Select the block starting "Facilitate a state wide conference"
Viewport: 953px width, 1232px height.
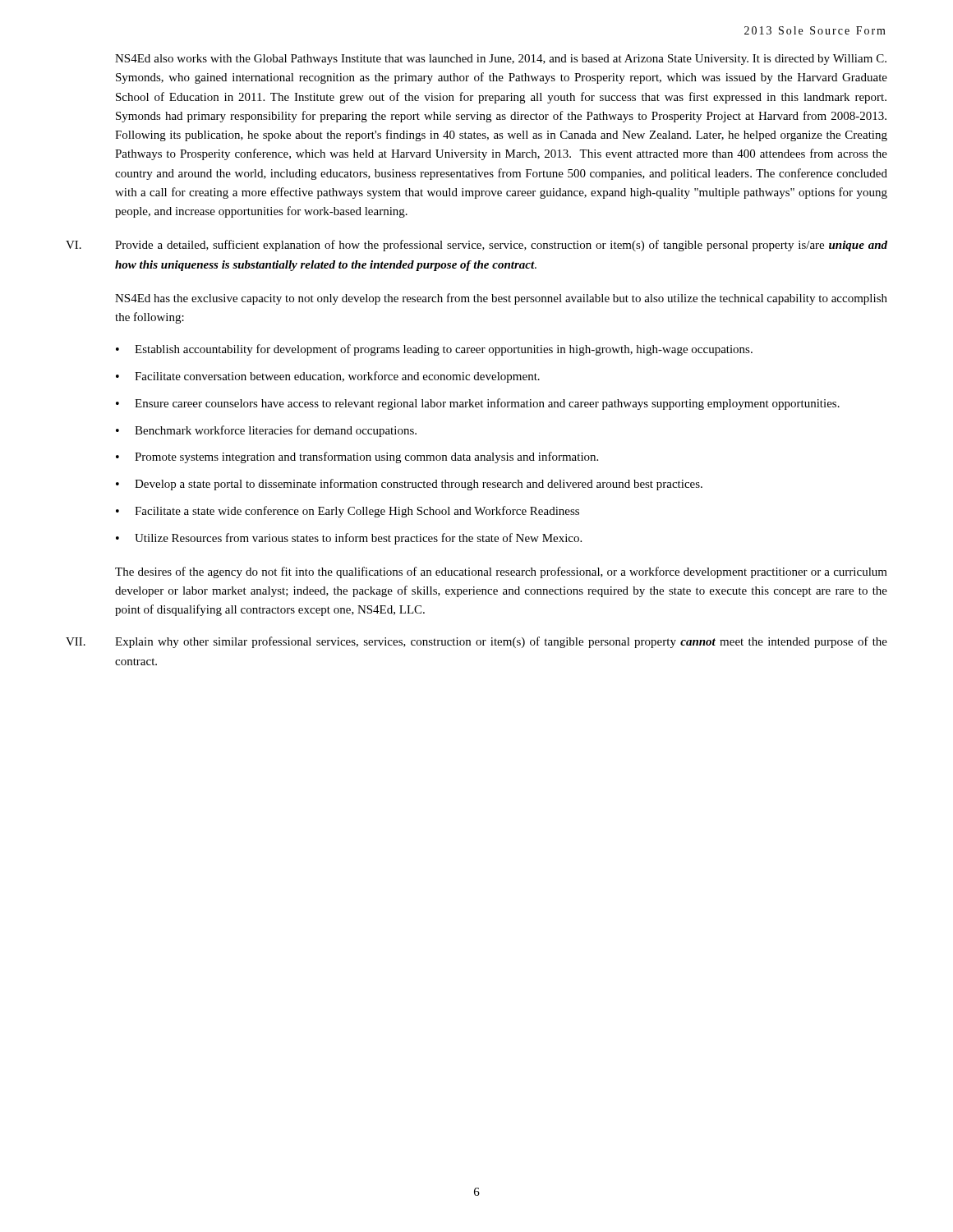point(357,511)
